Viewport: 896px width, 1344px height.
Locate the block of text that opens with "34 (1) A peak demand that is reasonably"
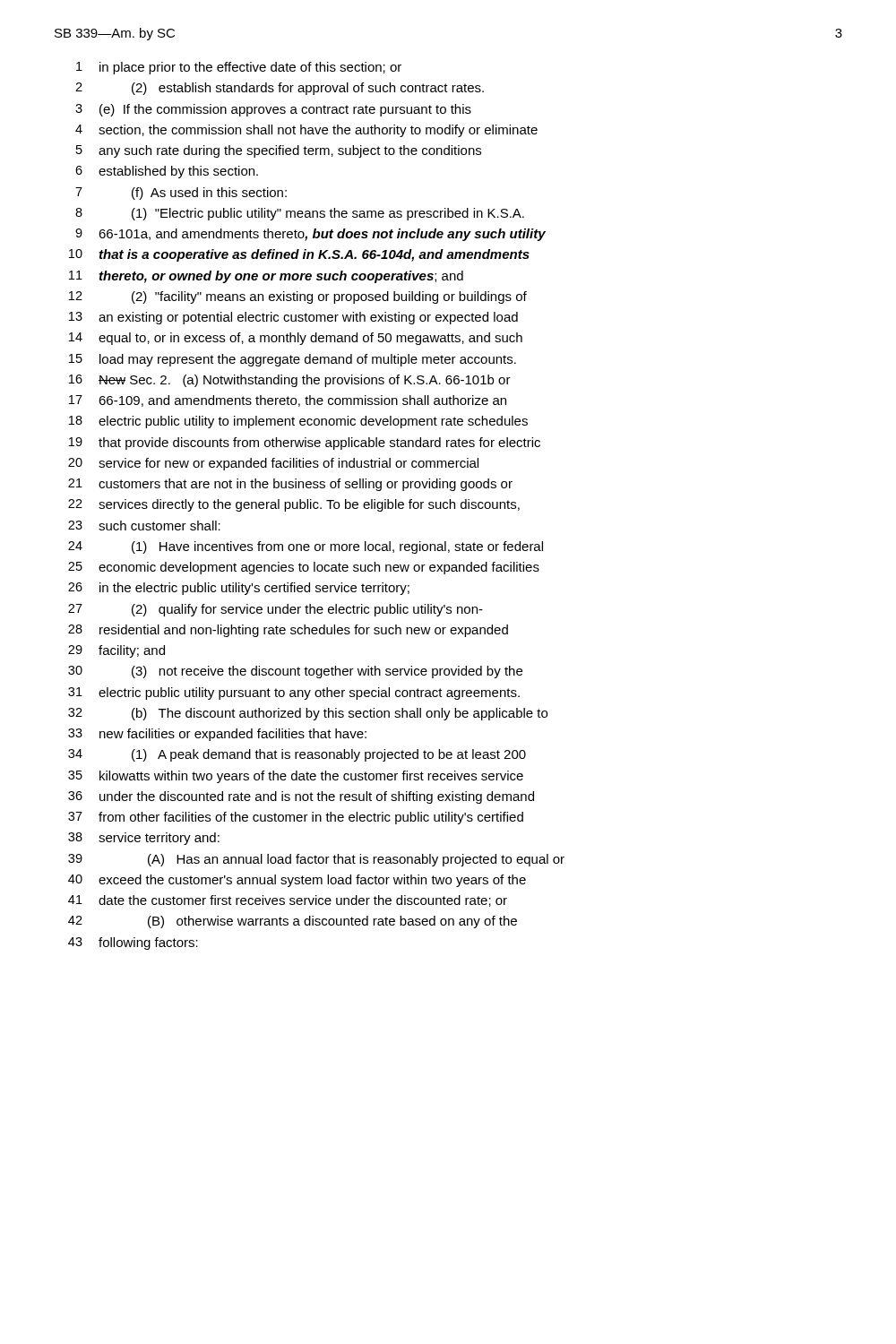[x=448, y=754]
